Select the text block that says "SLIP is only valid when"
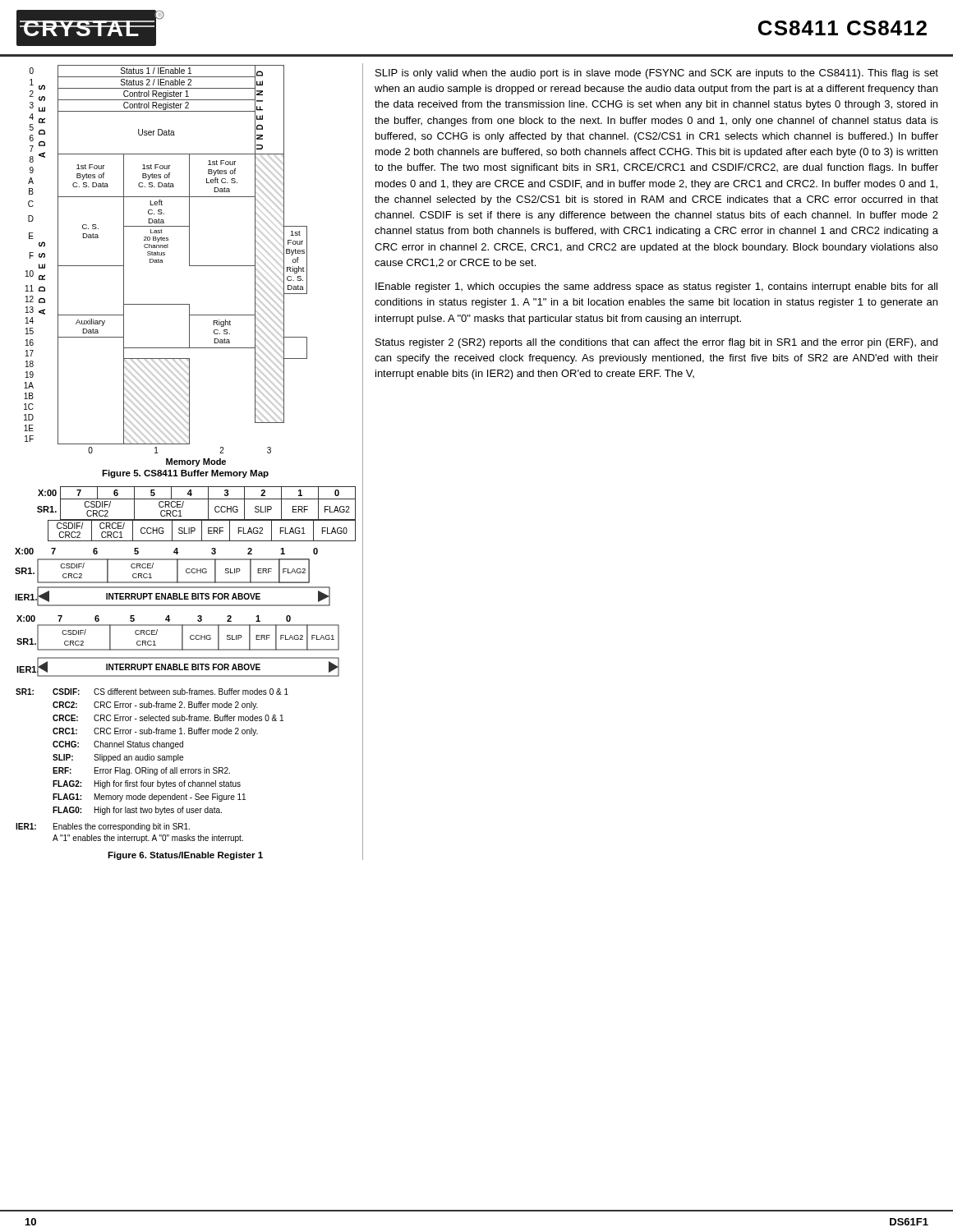The height and width of the screenshot is (1232, 953). (656, 167)
